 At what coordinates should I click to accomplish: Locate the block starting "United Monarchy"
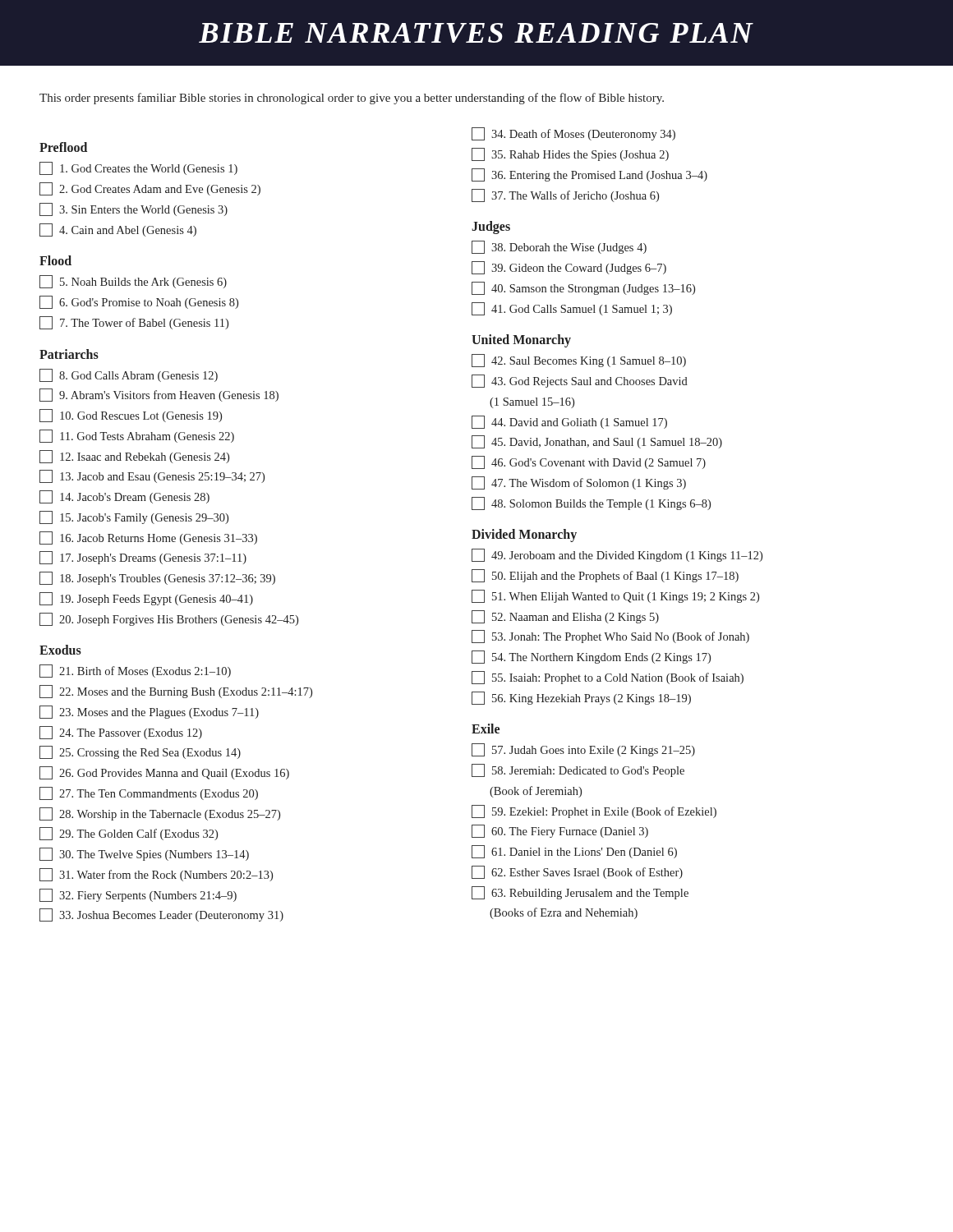point(521,340)
